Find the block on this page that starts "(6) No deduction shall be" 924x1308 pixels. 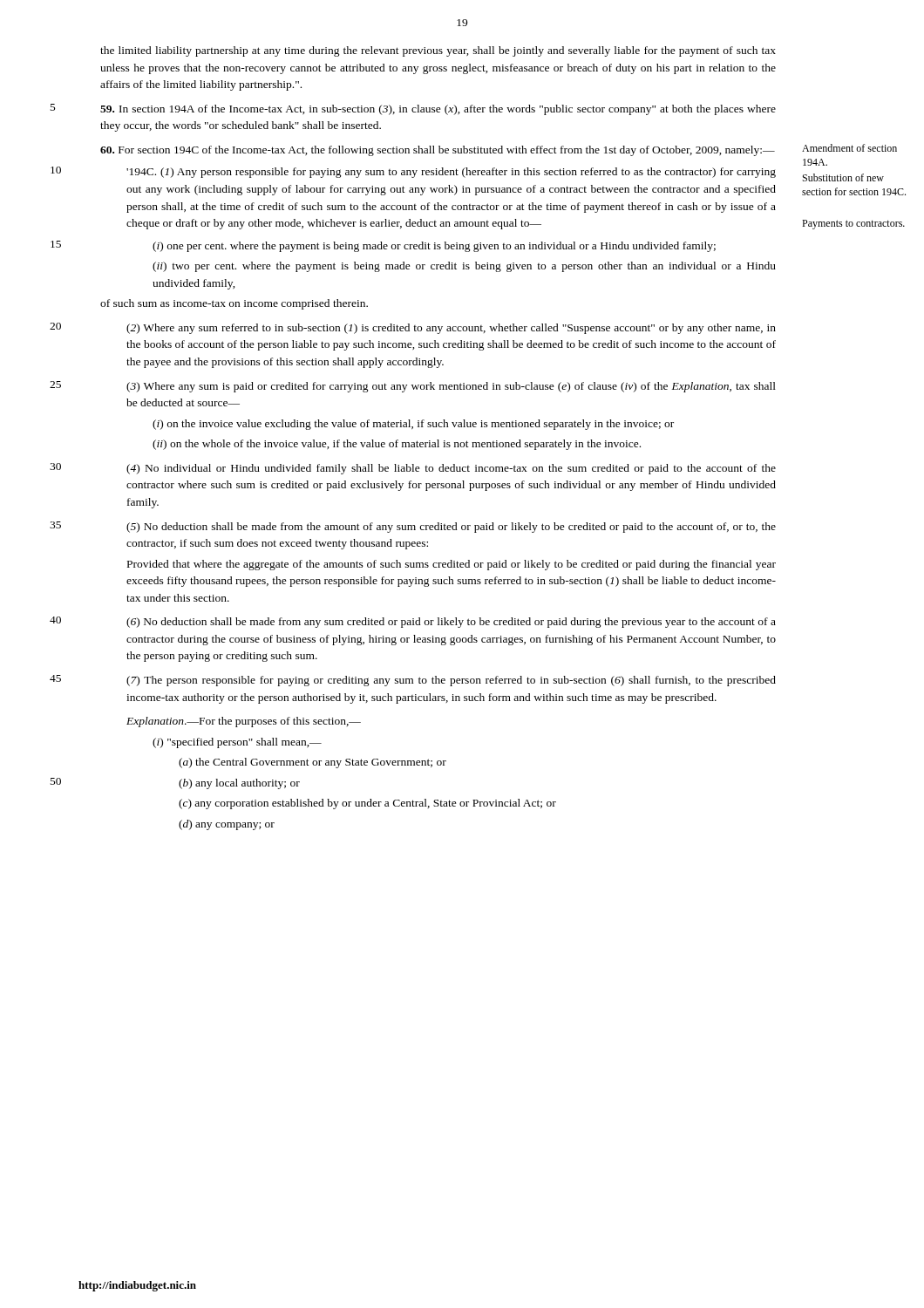451,639
